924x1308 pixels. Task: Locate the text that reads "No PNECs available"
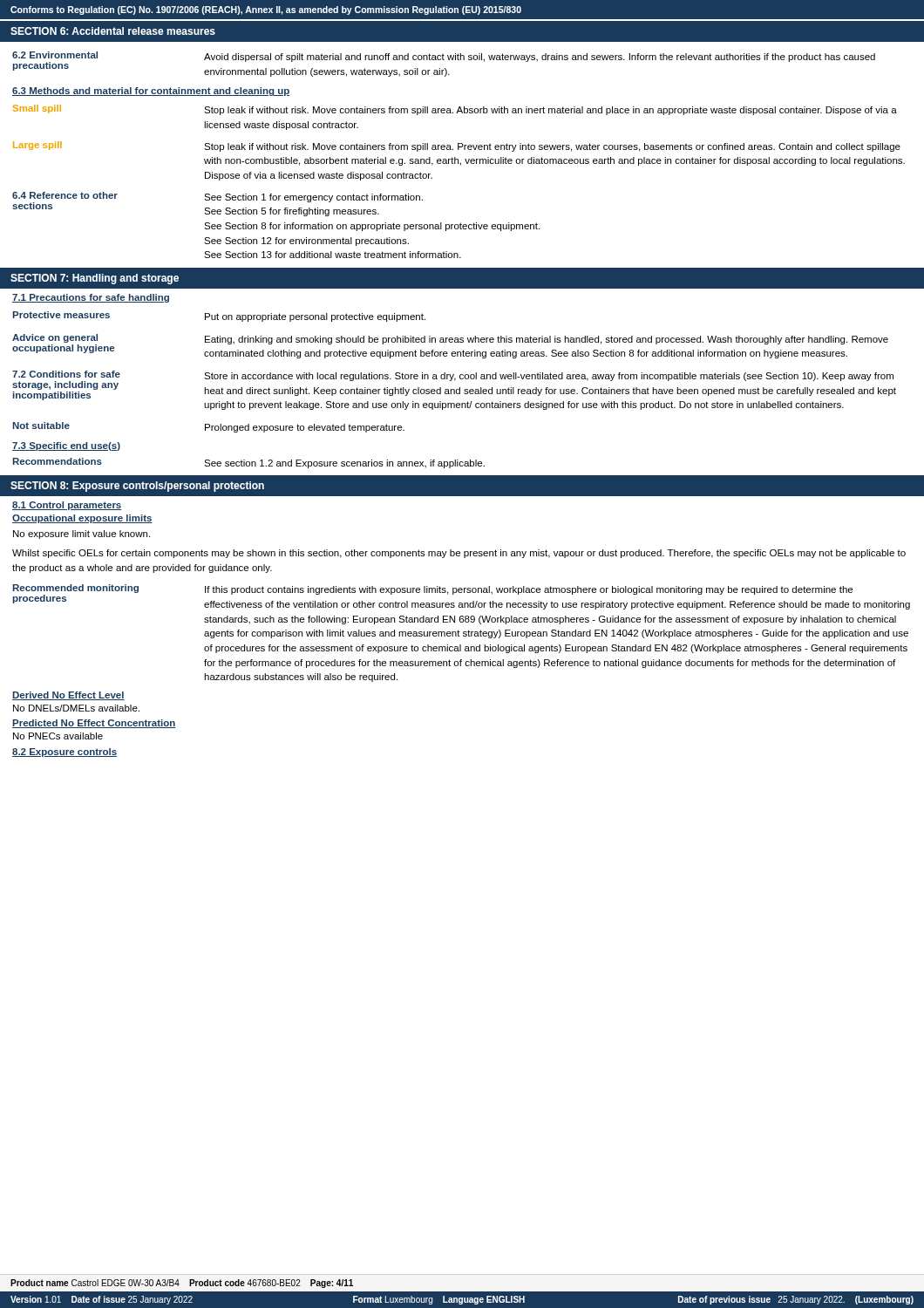pyautogui.click(x=58, y=736)
